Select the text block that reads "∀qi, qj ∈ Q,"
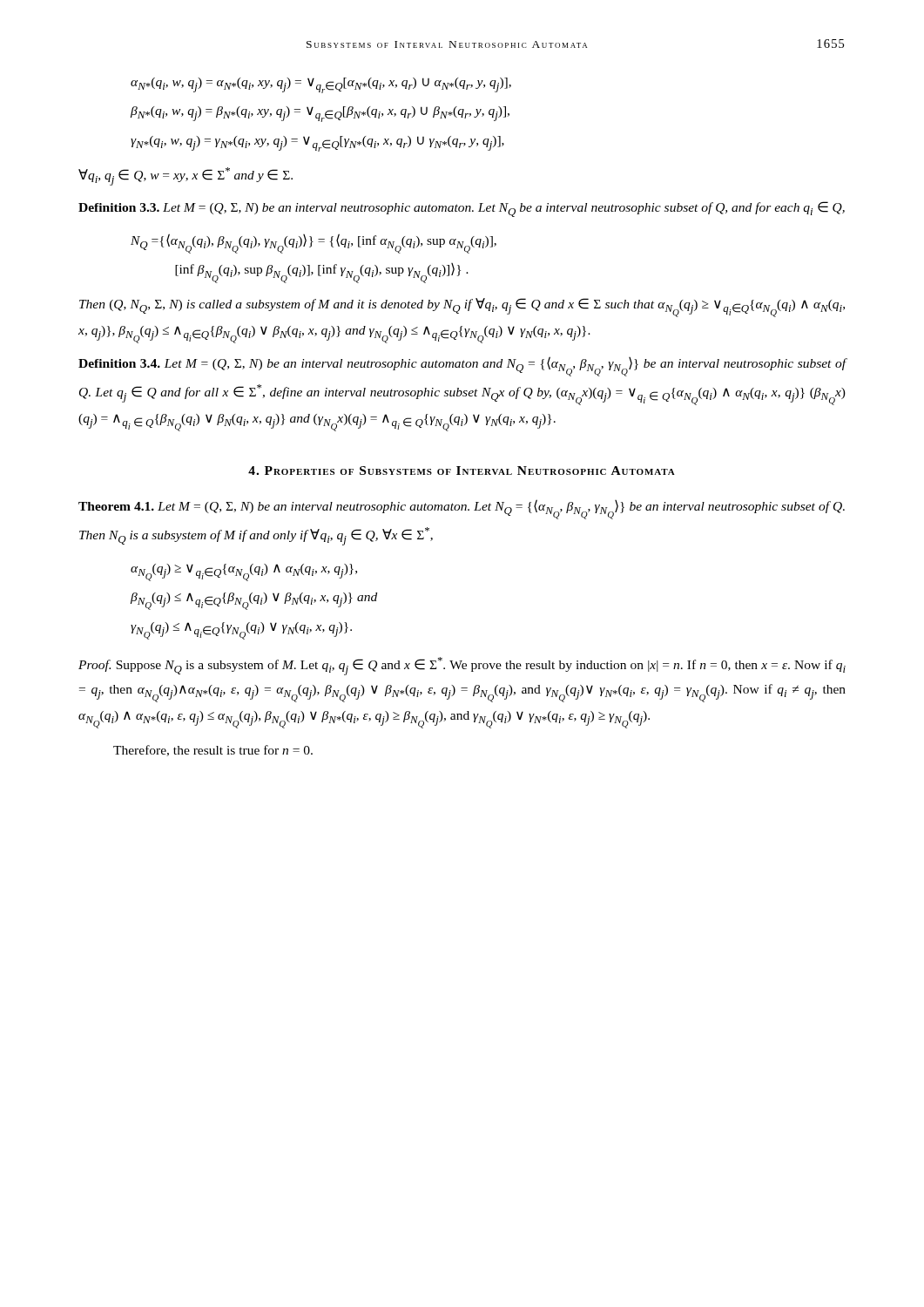The width and height of the screenshot is (924, 1307). [186, 175]
